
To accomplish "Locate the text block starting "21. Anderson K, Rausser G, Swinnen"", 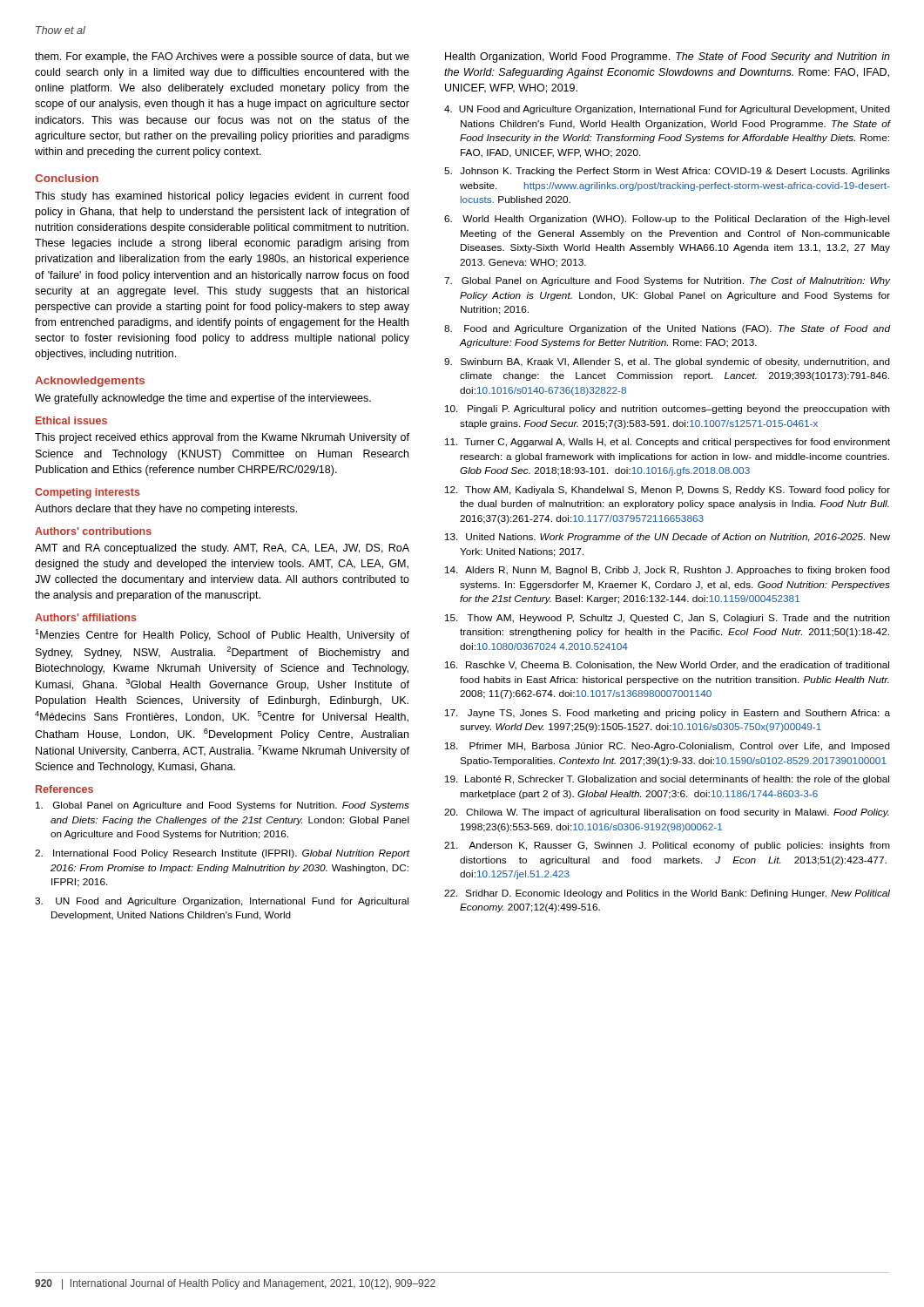I will pyautogui.click(x=667, y=860).
